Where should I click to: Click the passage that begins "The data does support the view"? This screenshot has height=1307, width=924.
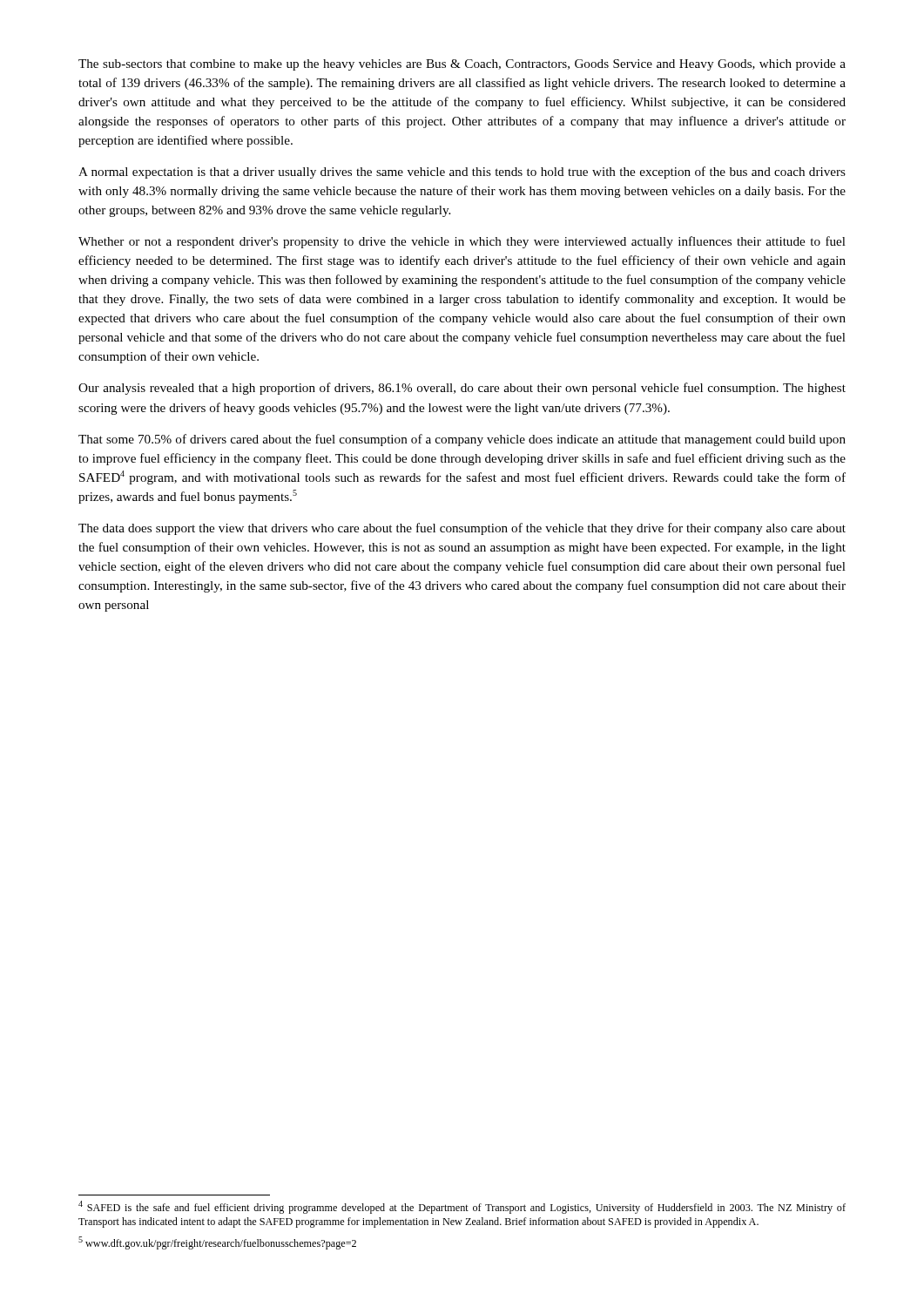click(x=462, y=566)
